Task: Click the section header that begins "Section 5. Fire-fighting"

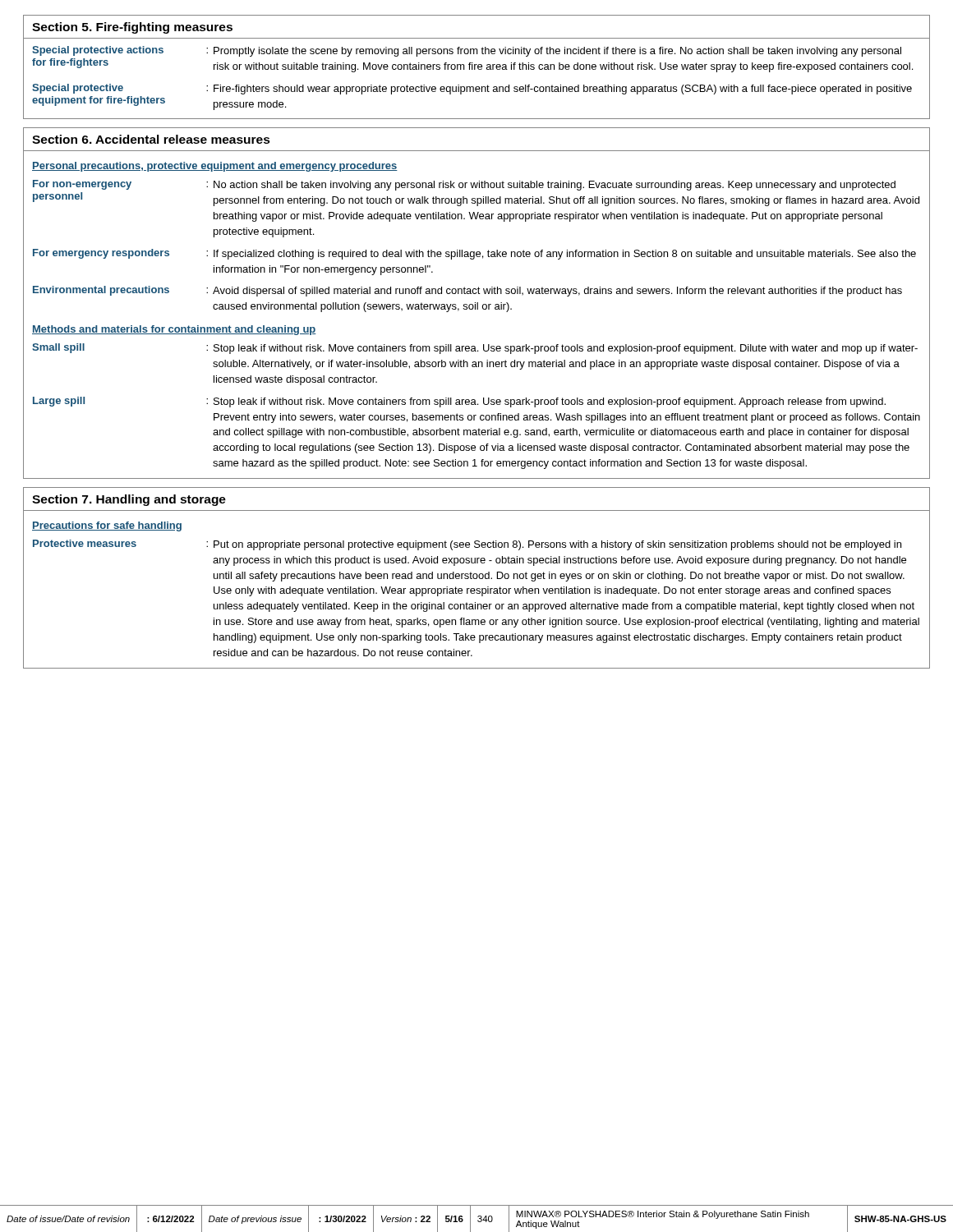Action: click(x=133, y=27)
